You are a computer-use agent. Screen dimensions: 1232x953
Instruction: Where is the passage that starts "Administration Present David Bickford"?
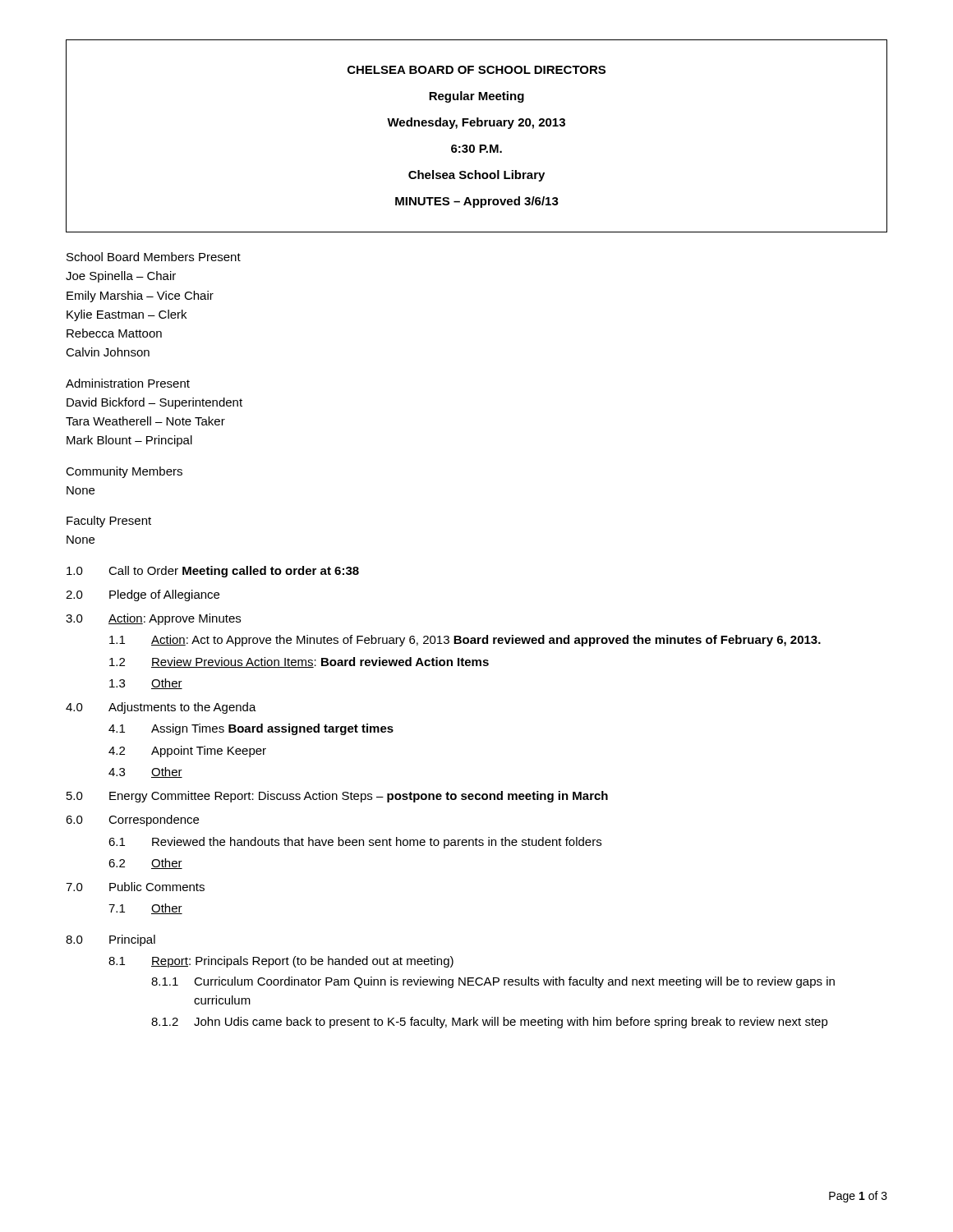point(128,383)
